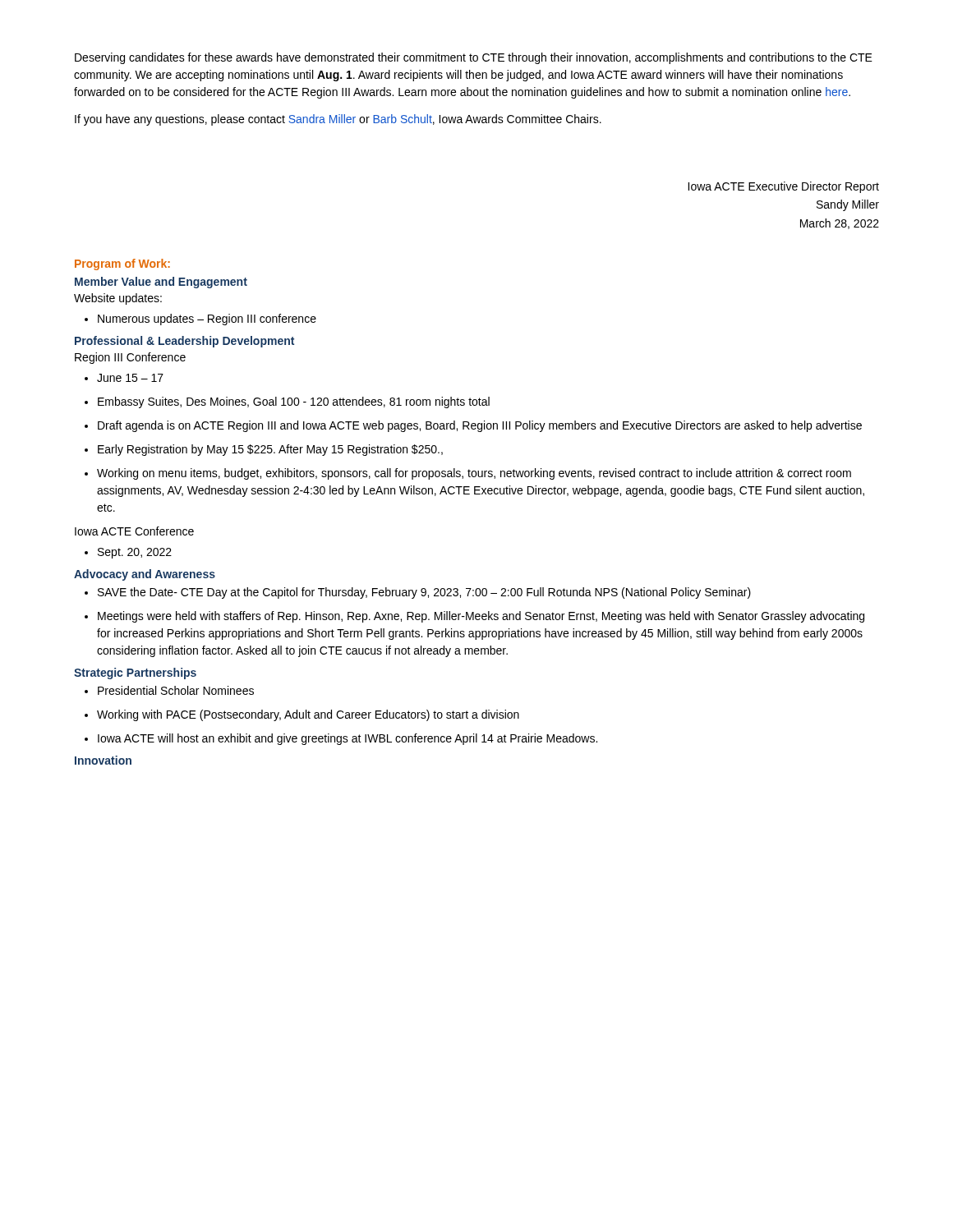Navigate to the block starting "Iowa ACTE Executive"
Viewport: 953px width, 1232px height.
point(783,187)
